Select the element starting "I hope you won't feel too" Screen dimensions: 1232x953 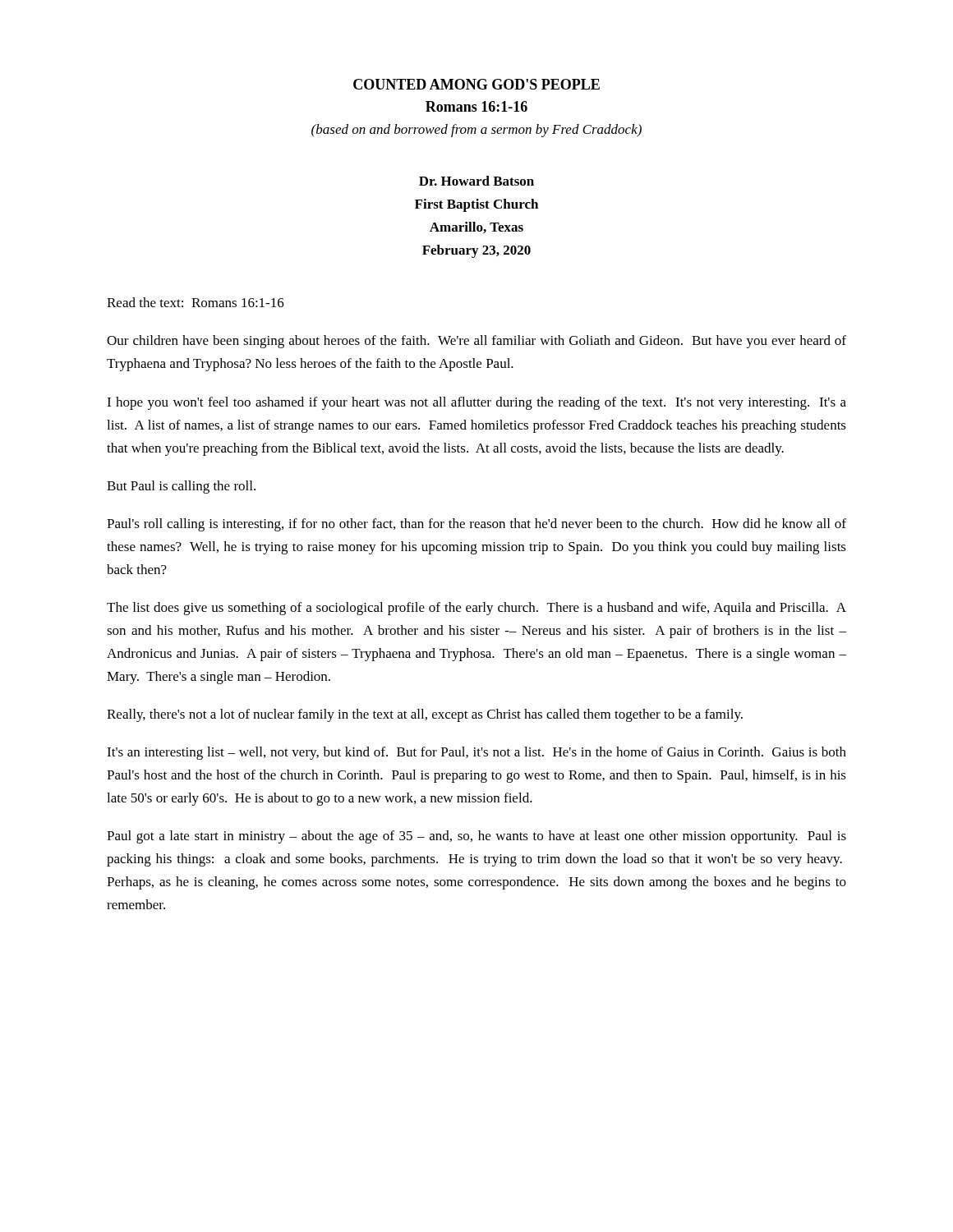click(476, 425)
